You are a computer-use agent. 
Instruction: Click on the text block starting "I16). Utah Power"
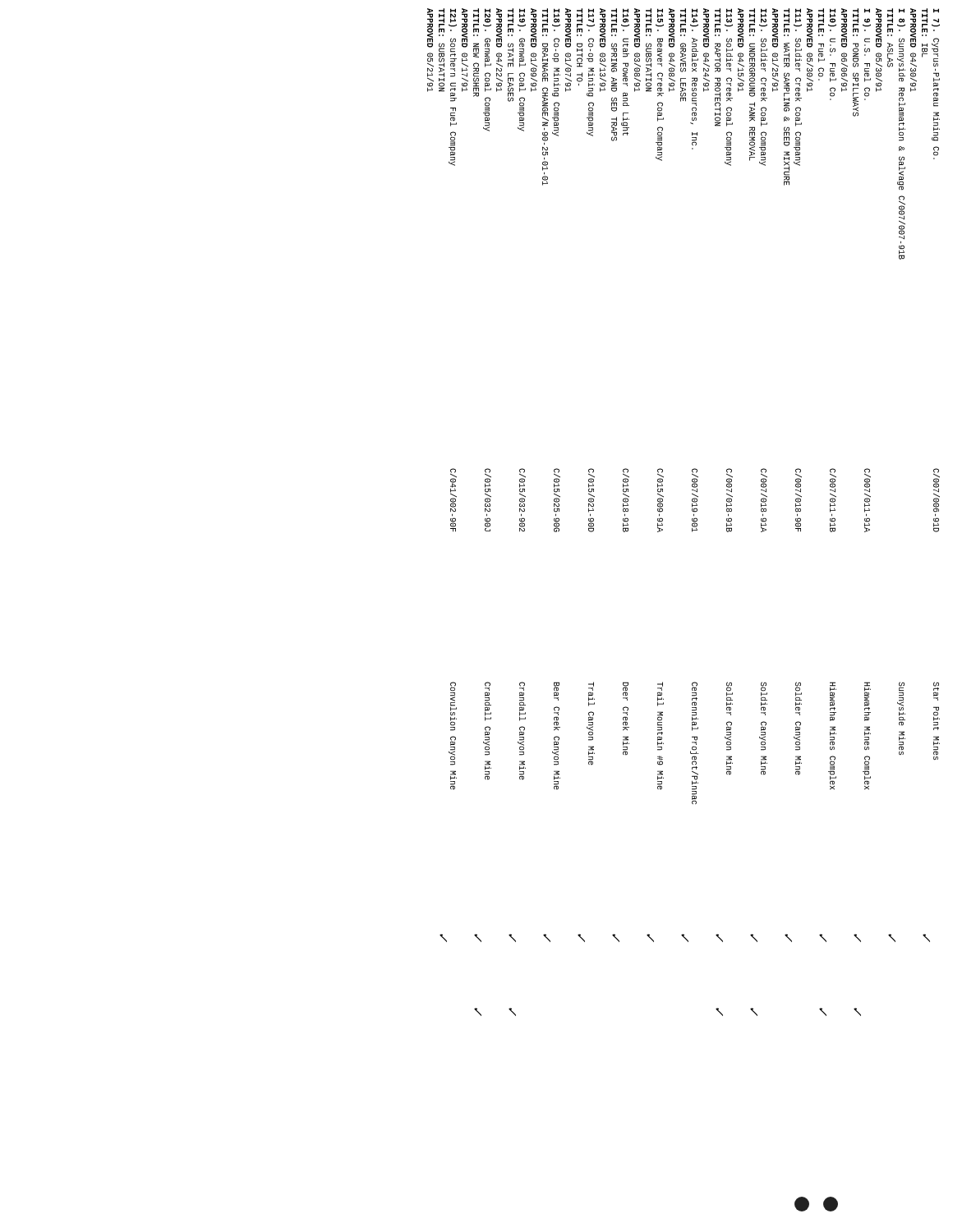pos(613,75)
